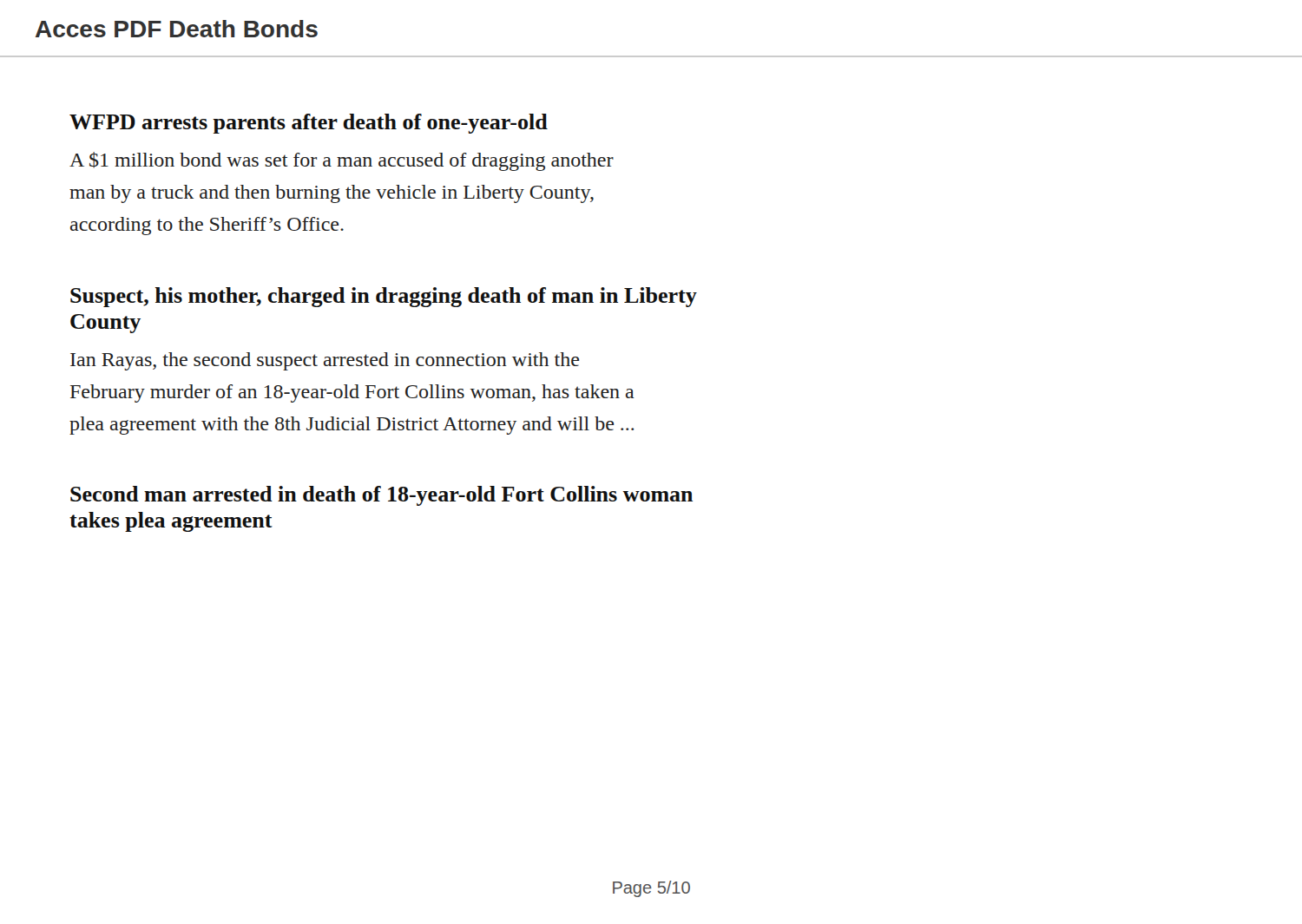1302x924 pixels.
Task: Click on the text starting "A $1 million"
Action: pos(342,161)
